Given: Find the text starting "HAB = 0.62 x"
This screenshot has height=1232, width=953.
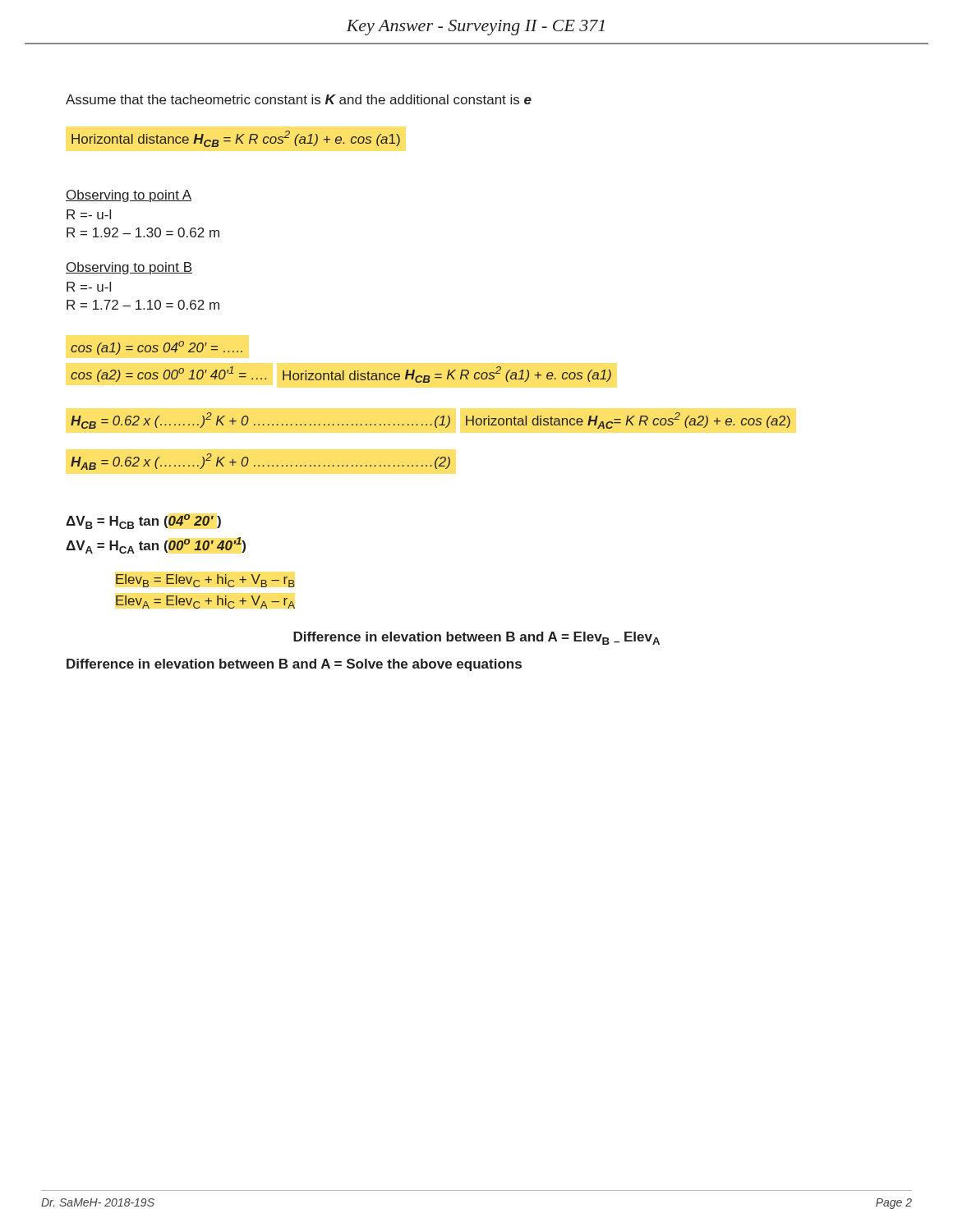Looking at the screenshot, I should coord(261,462).
